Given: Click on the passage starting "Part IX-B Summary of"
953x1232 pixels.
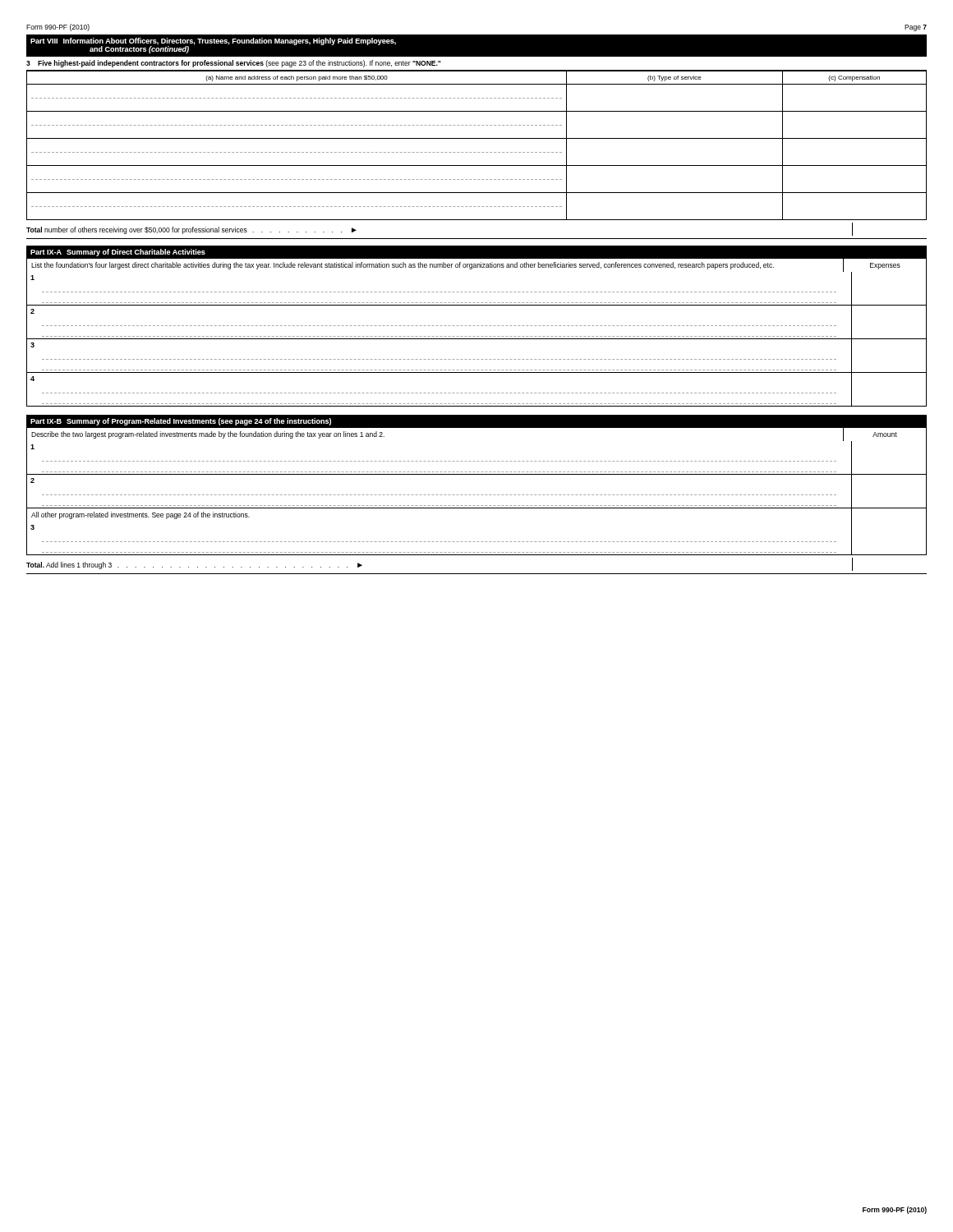Looking at the screenshot, I should click(x=181, y=421).
